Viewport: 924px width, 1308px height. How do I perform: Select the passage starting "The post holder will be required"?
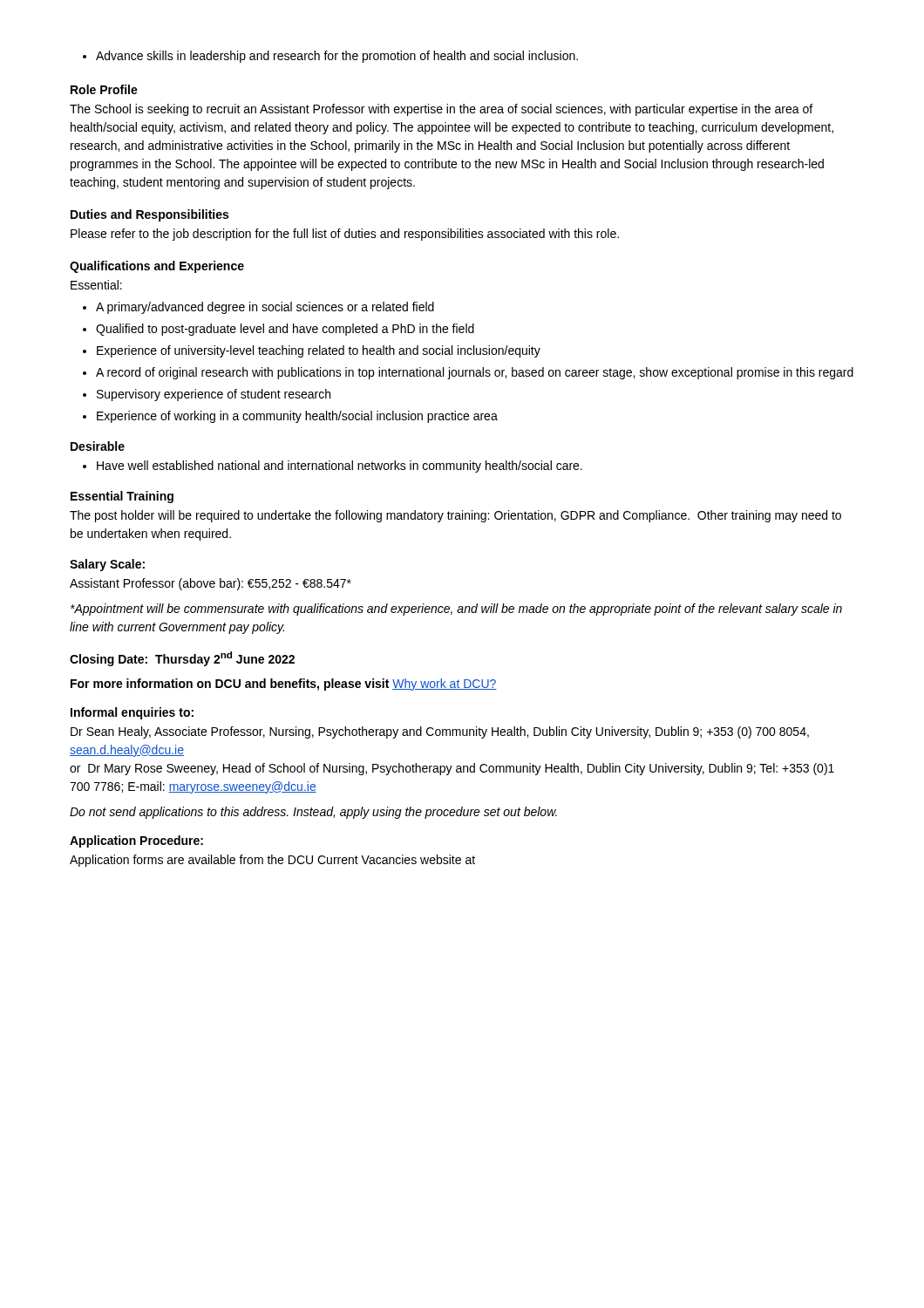click(456, 525)
